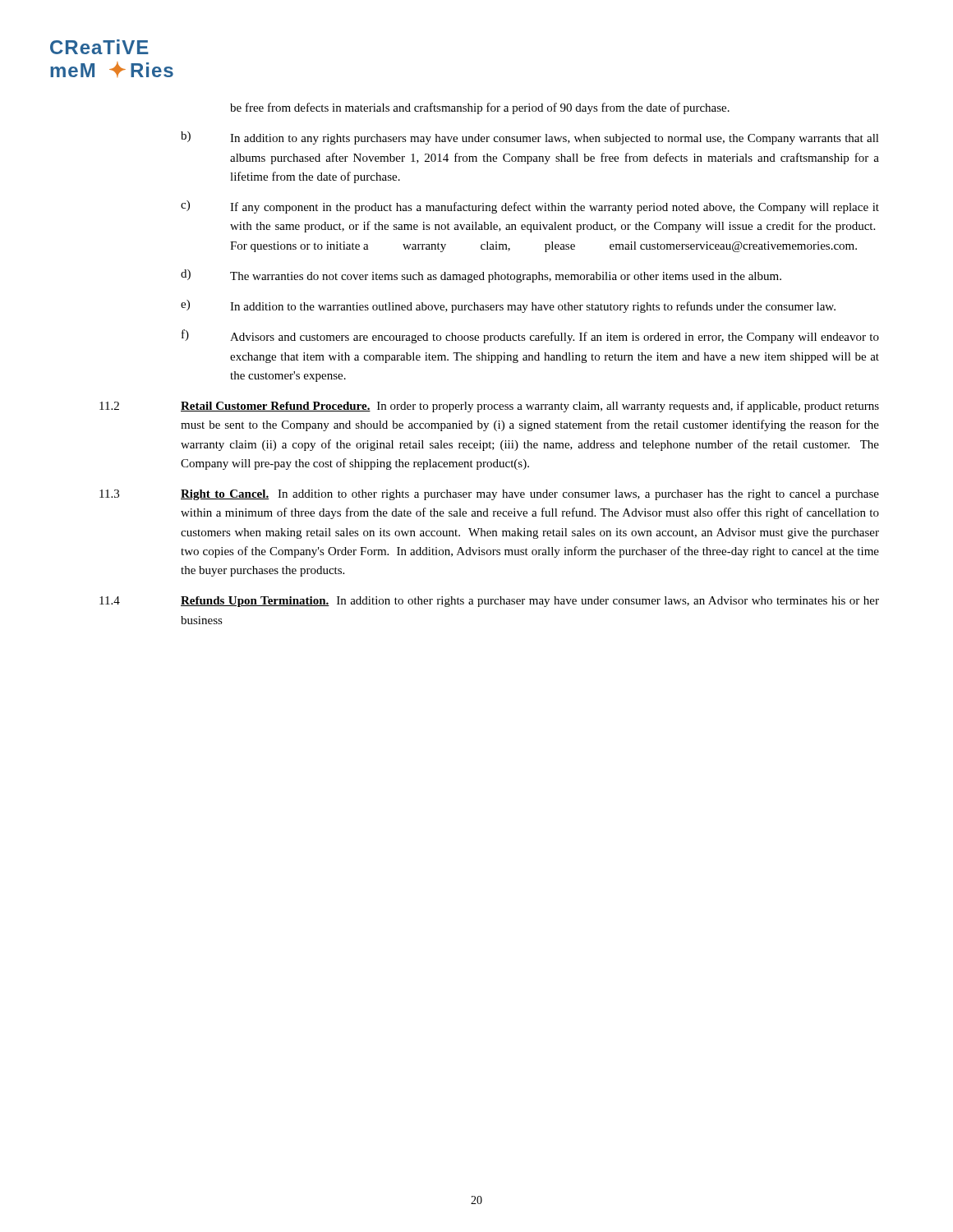Where is the passage that starts "b) In addition to any"?

(530, 158)
